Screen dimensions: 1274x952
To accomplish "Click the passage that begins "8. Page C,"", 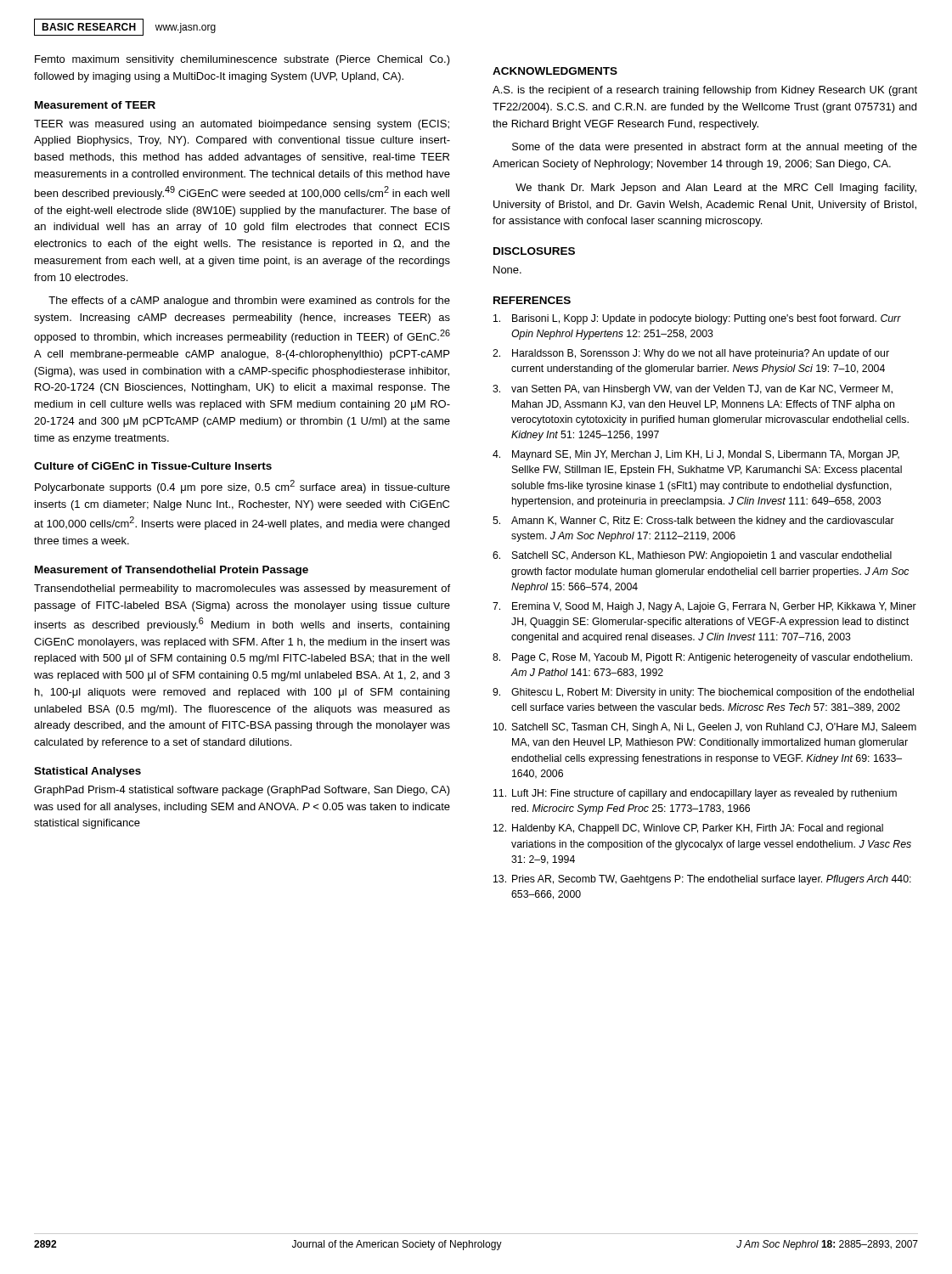I will (705, 665).
